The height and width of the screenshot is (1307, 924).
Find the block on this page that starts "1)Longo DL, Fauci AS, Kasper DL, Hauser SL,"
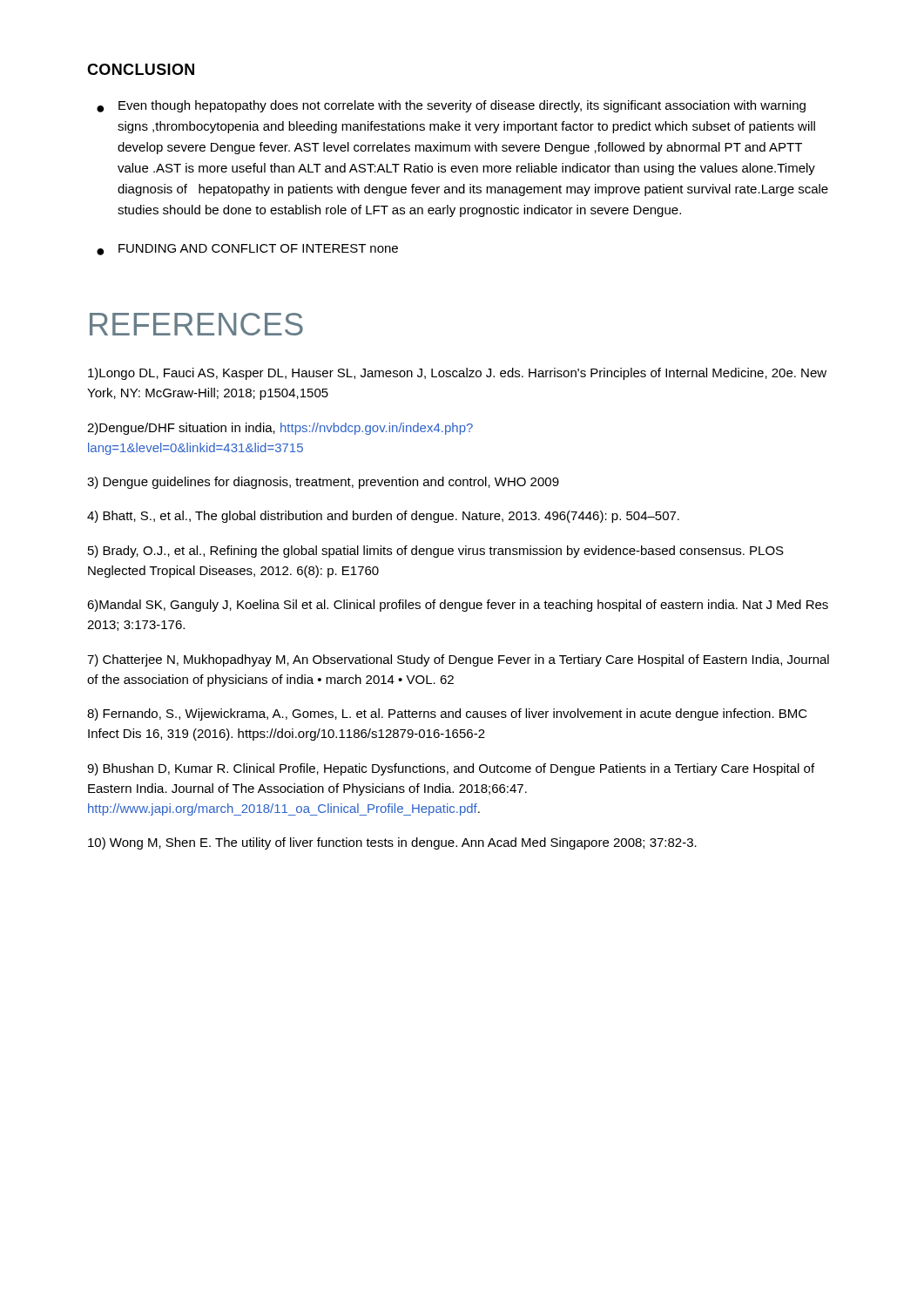point(457,383)
